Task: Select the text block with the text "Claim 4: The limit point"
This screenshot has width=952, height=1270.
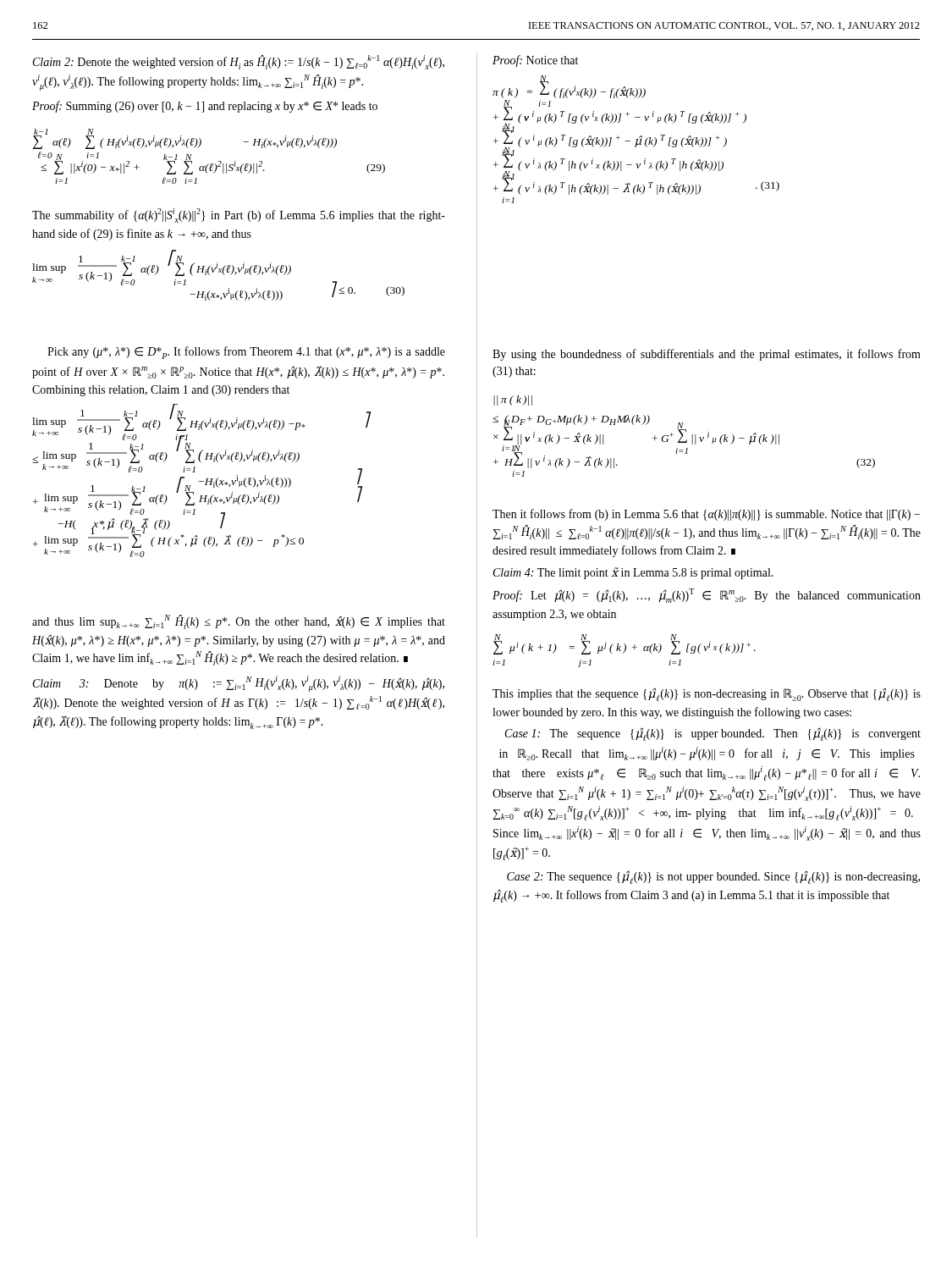Action: pyautogui.click(x=707, y=573)
